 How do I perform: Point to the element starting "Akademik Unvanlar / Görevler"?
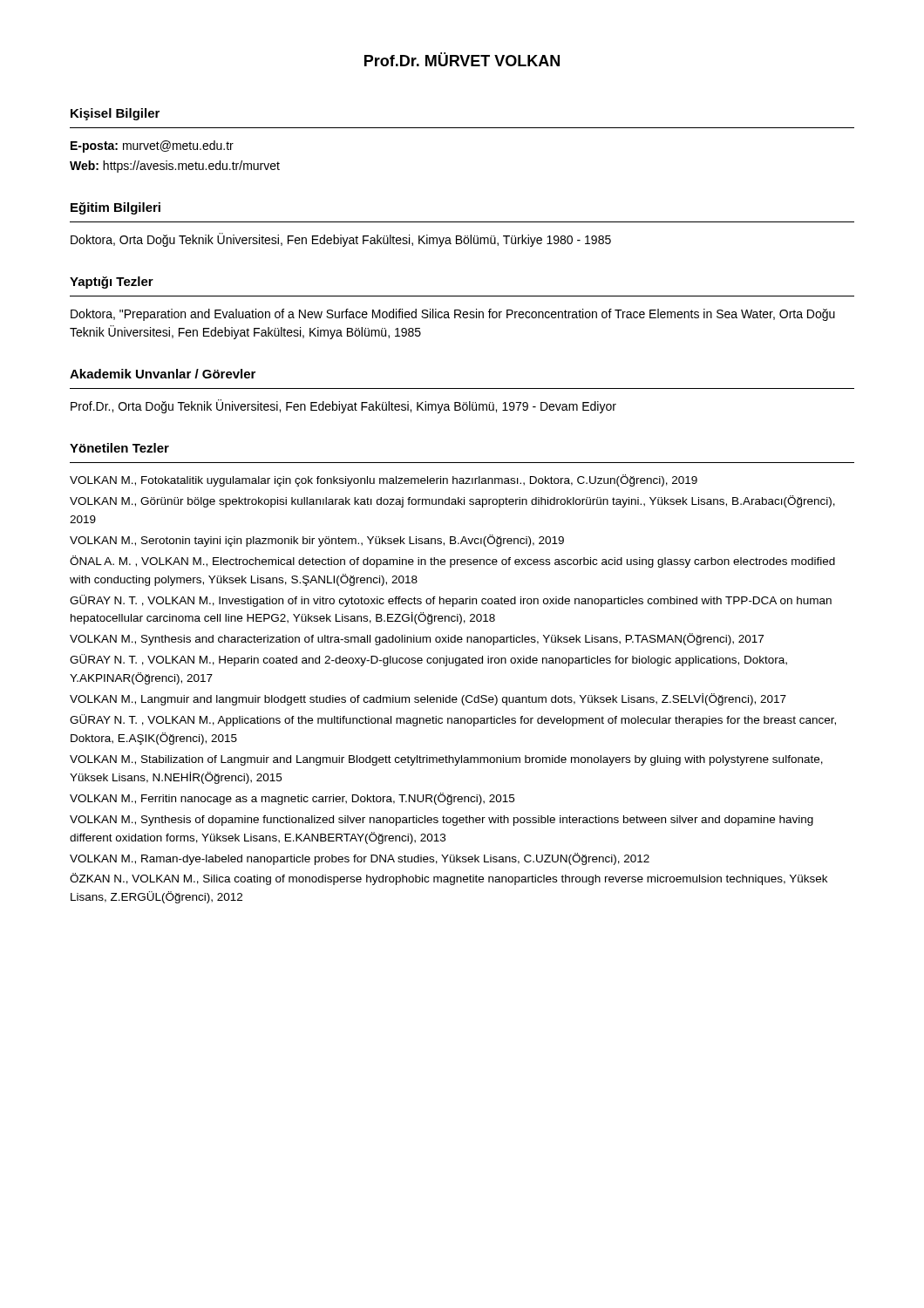(x=462, y=378)
